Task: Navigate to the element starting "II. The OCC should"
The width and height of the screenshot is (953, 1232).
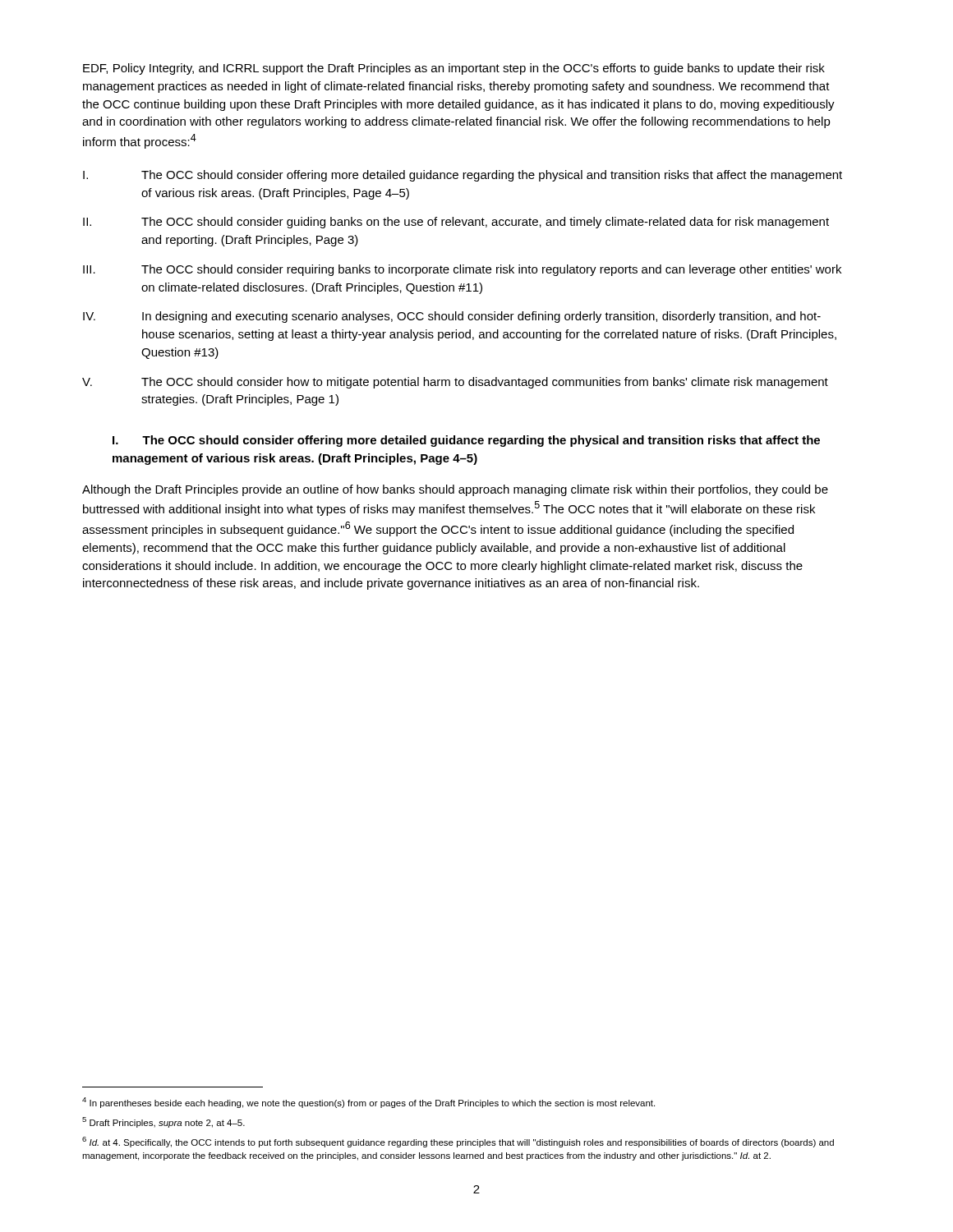Action: (464, 231)
